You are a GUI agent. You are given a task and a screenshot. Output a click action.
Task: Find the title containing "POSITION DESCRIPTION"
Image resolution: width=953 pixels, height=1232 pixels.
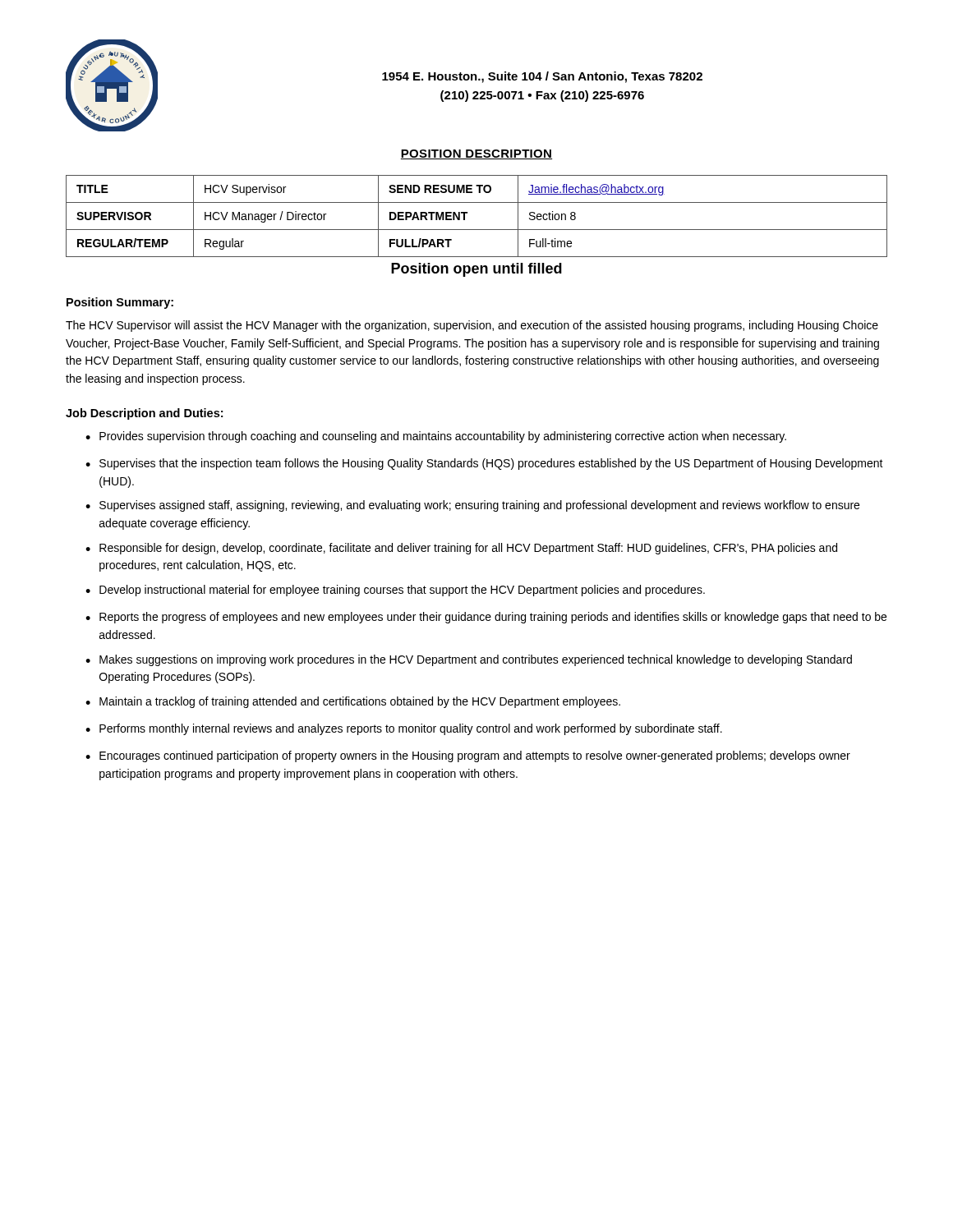(x=476, y=153)
